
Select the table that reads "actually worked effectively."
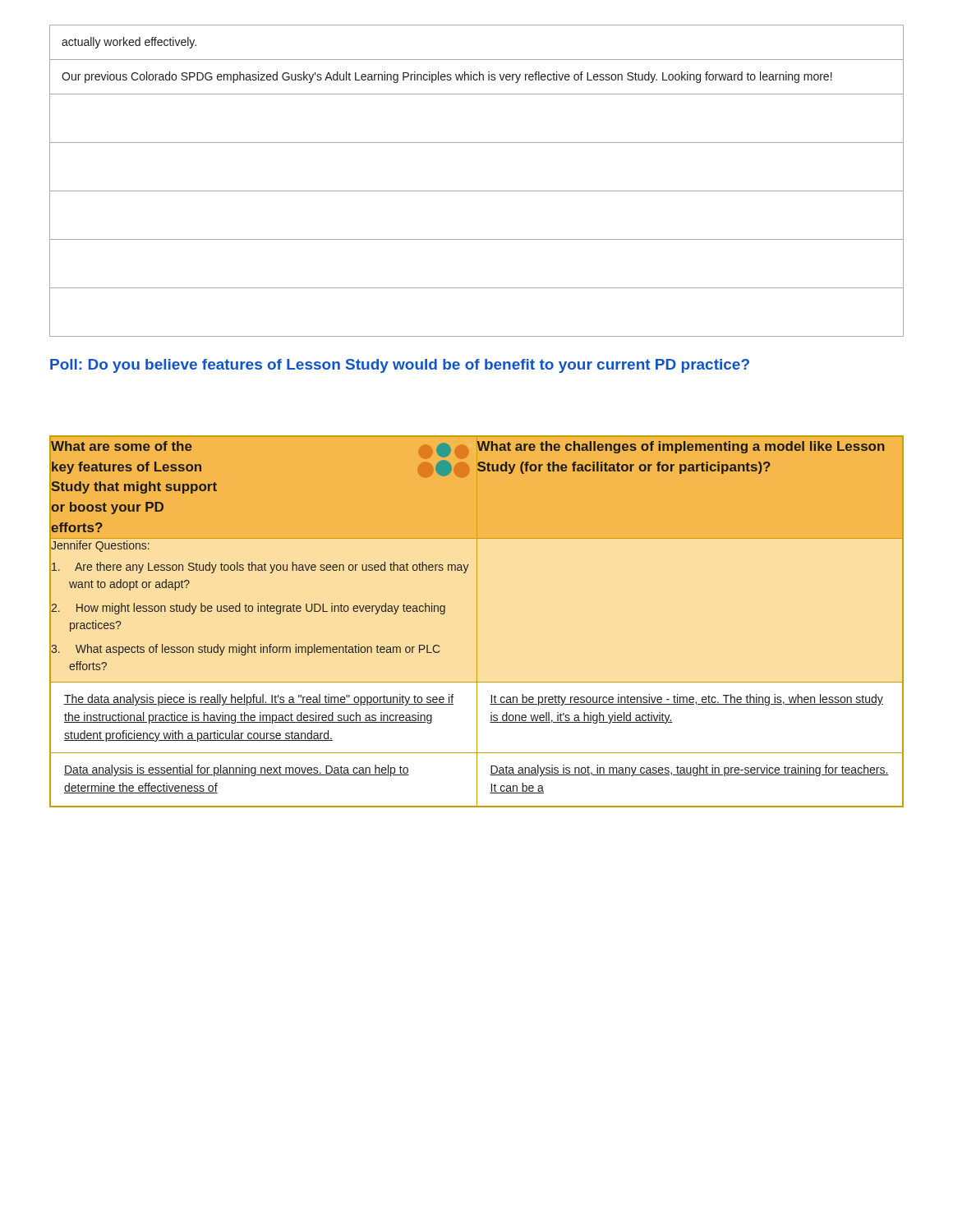click(x=476, y=181)
